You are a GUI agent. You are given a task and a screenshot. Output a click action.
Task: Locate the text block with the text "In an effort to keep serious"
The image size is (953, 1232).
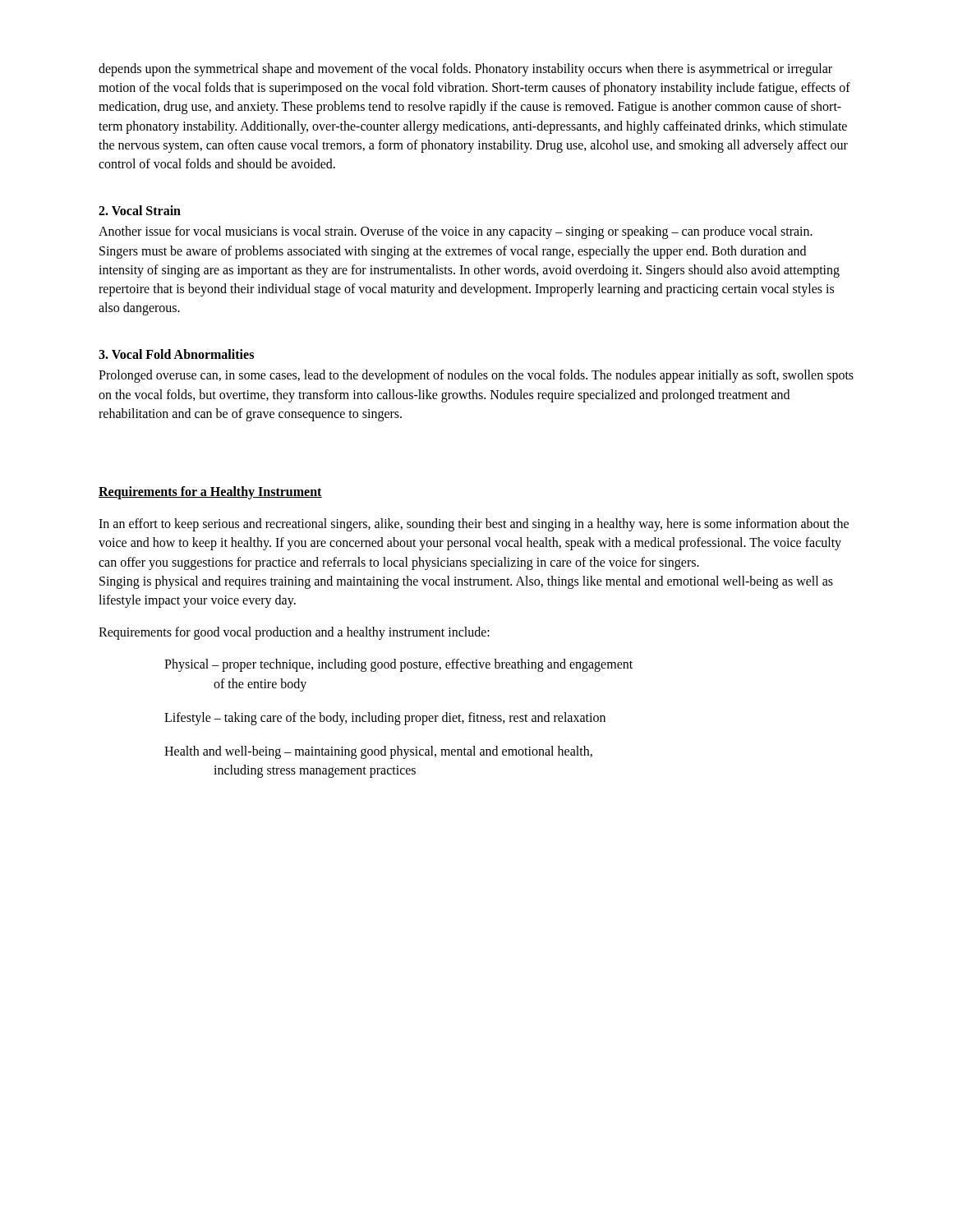coord(474,543)
